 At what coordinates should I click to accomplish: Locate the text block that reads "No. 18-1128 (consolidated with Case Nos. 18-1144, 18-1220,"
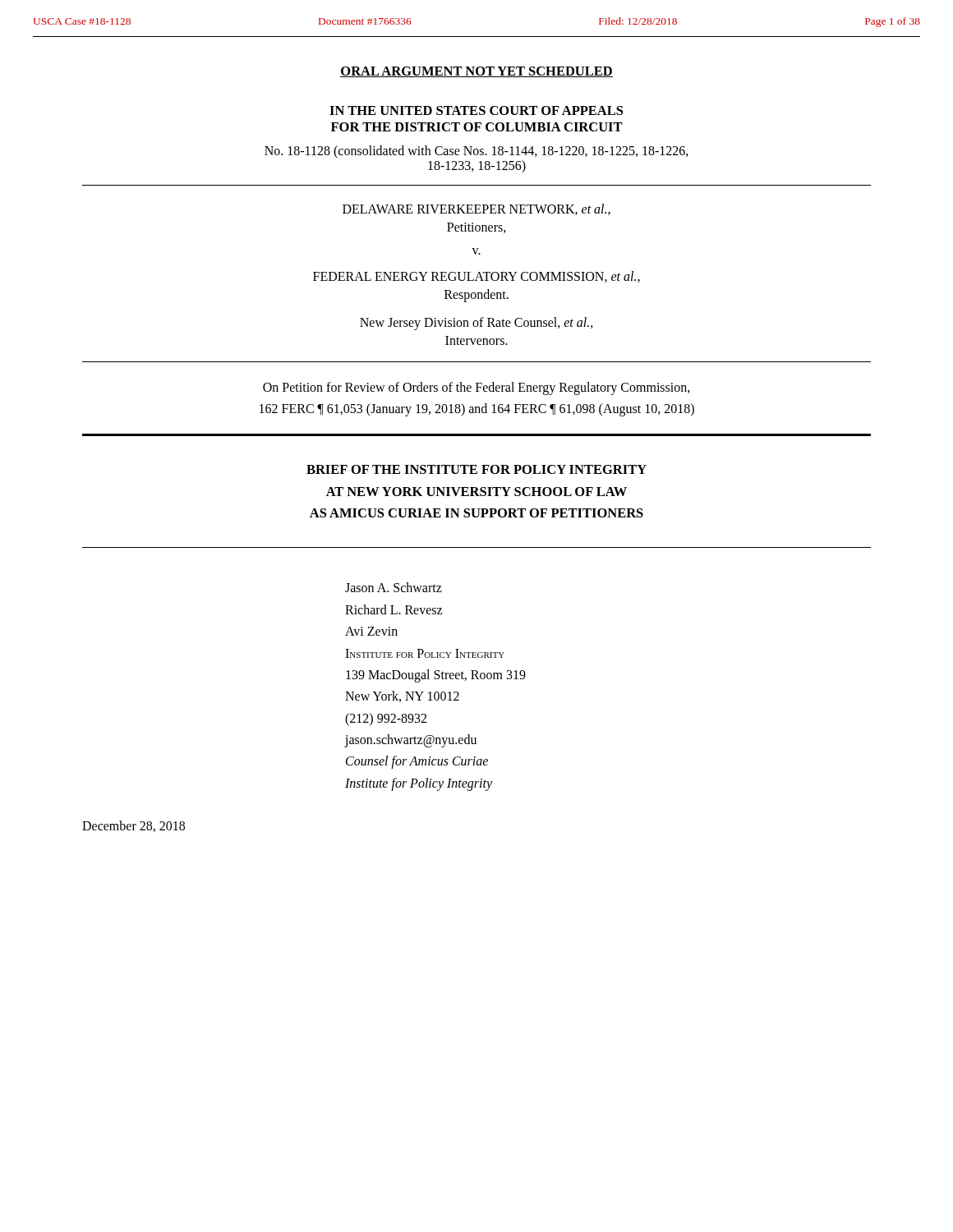coord(476,158)
